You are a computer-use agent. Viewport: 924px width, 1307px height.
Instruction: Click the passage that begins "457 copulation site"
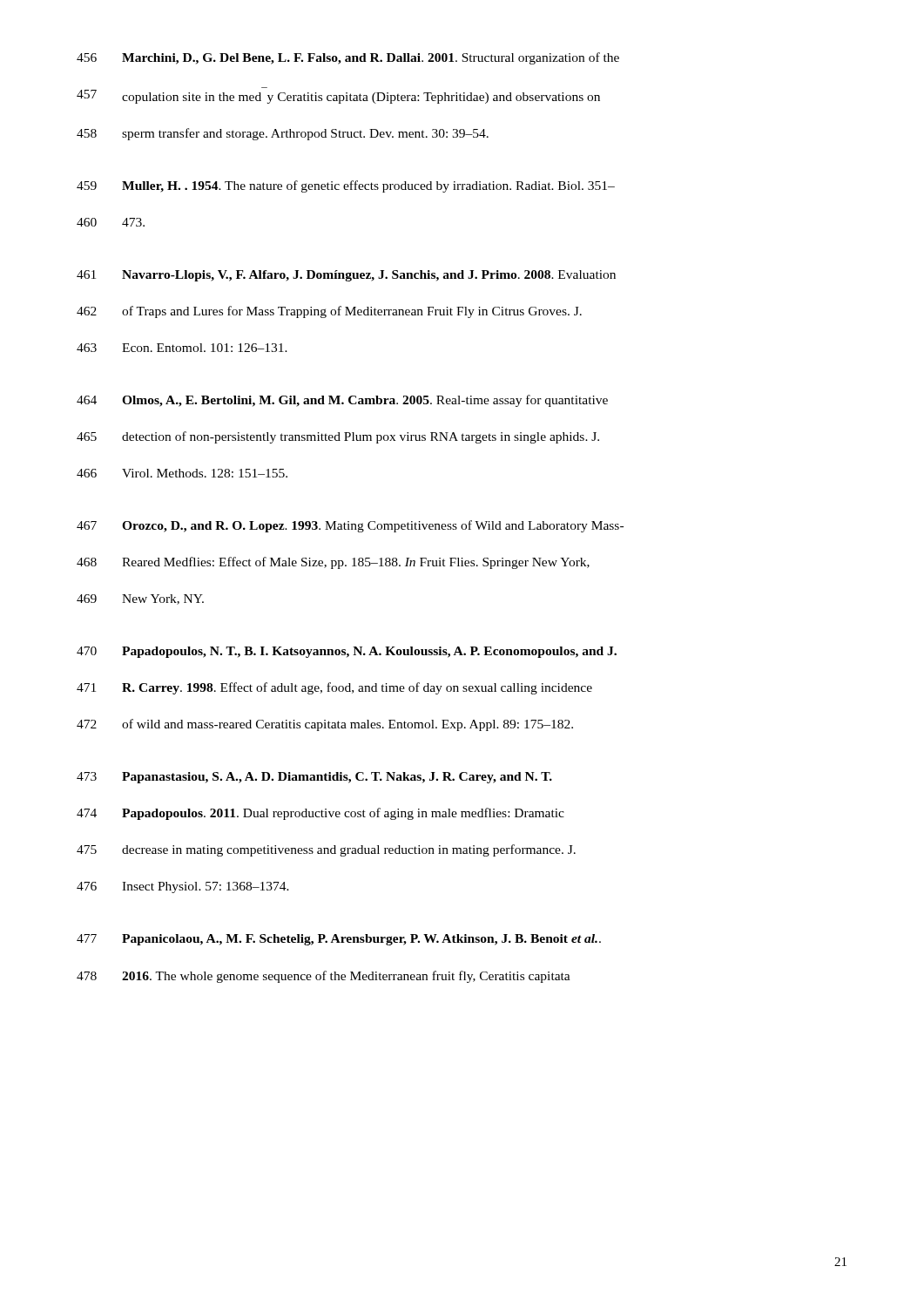(x=462, y=95)
